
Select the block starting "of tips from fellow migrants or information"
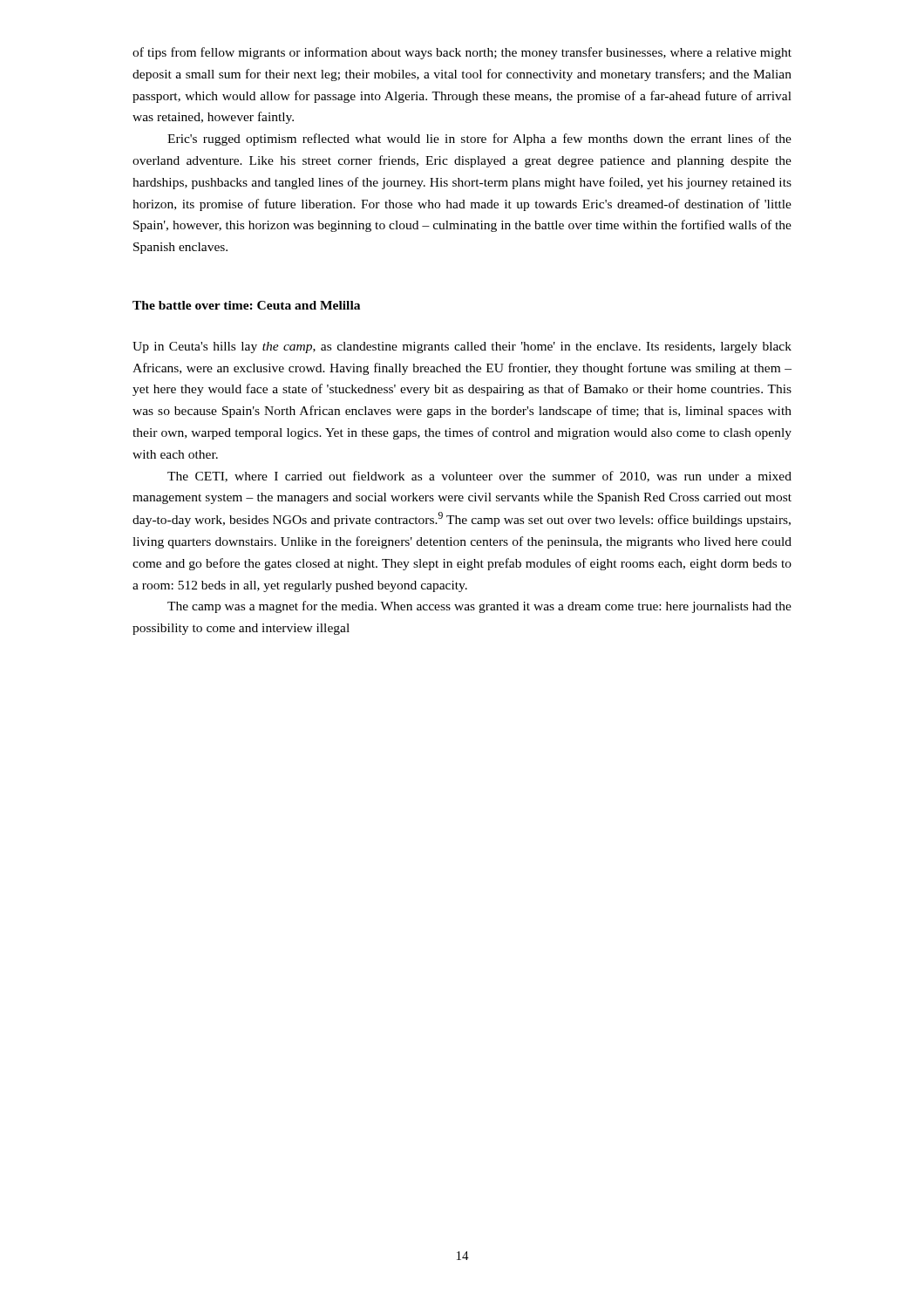pyautogui.click(x=462, y=150)
